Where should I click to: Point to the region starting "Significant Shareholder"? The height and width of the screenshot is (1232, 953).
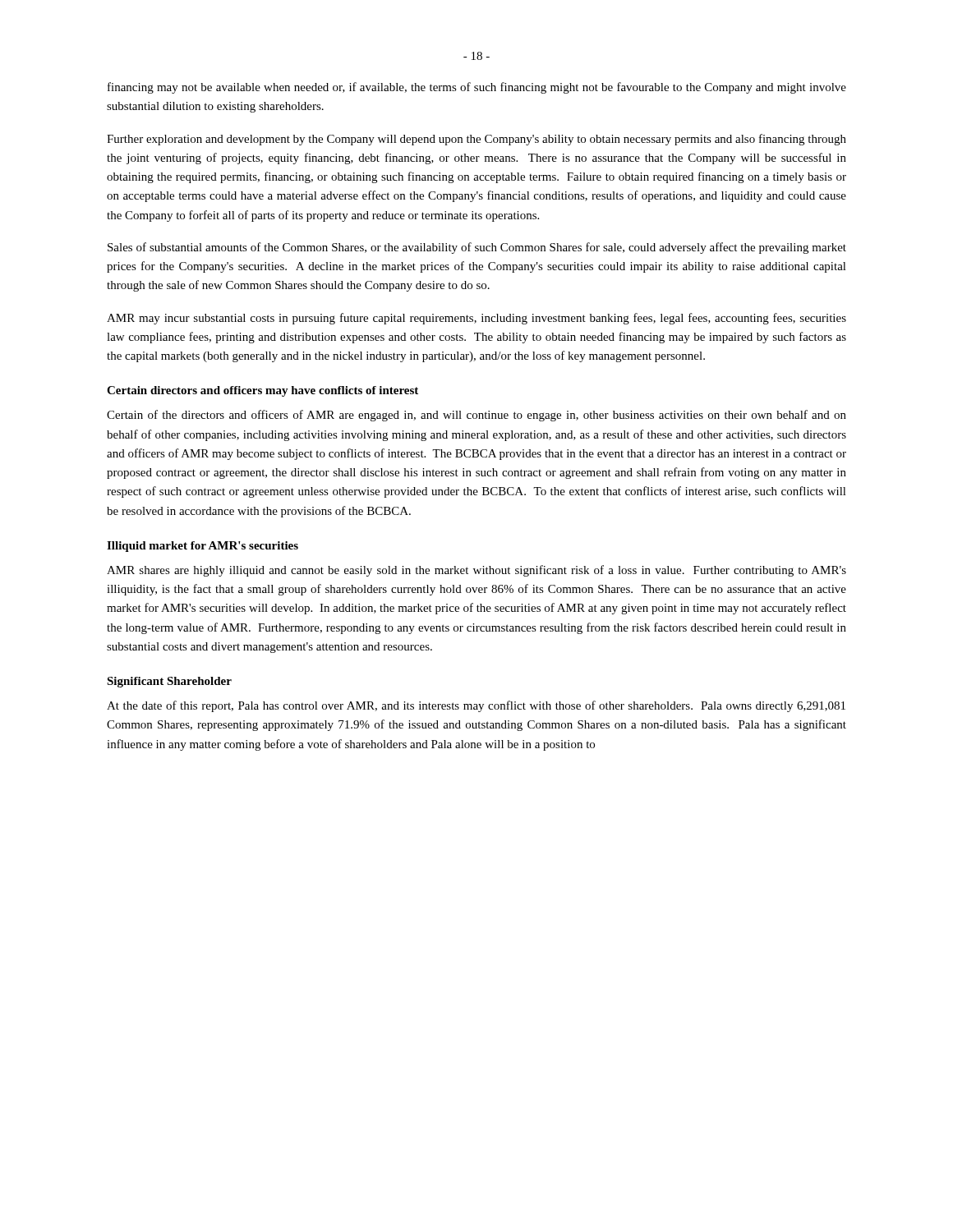(x=169, y=681)
